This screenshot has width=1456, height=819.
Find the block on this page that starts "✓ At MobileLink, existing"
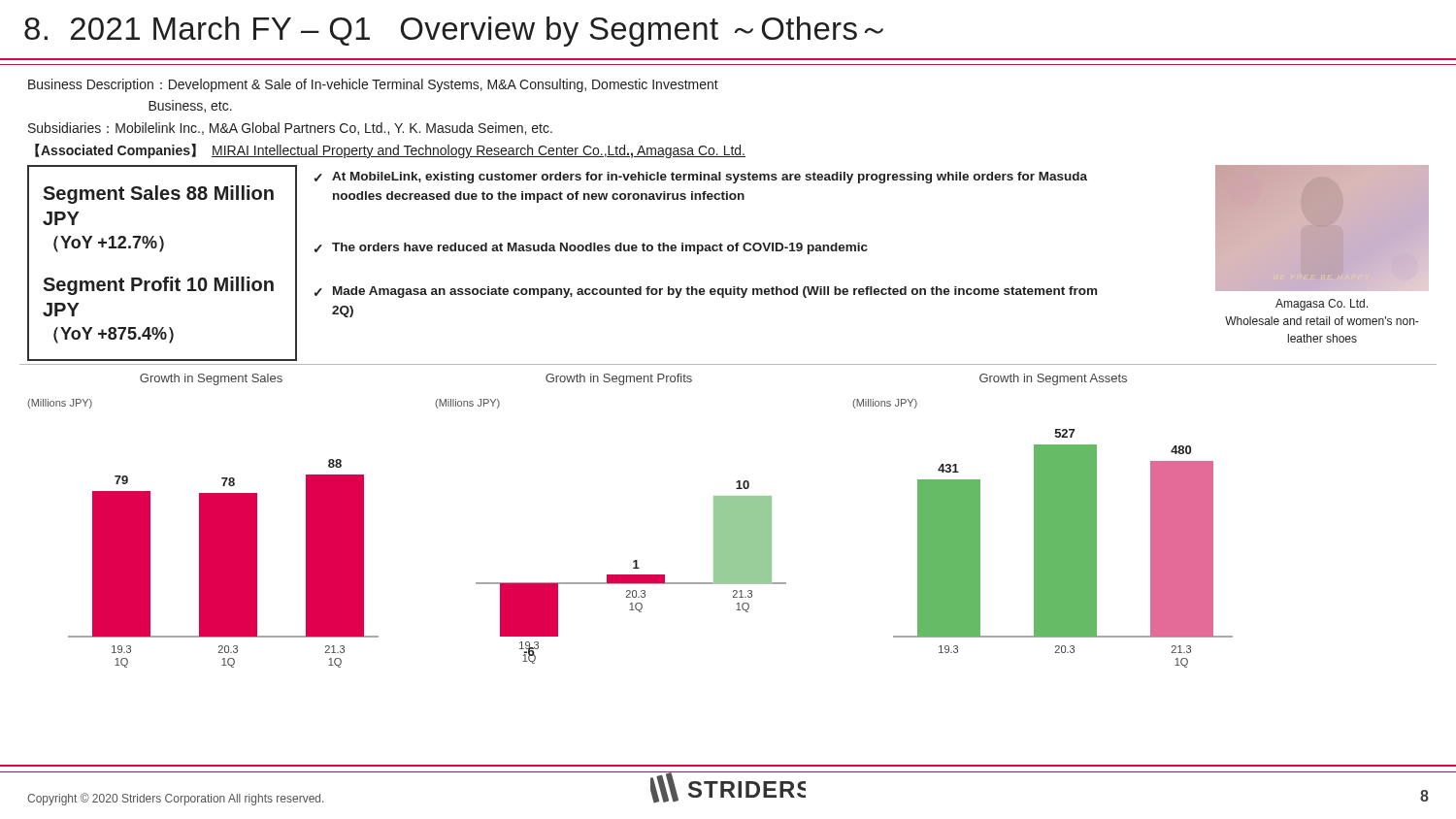coord(706,187)
